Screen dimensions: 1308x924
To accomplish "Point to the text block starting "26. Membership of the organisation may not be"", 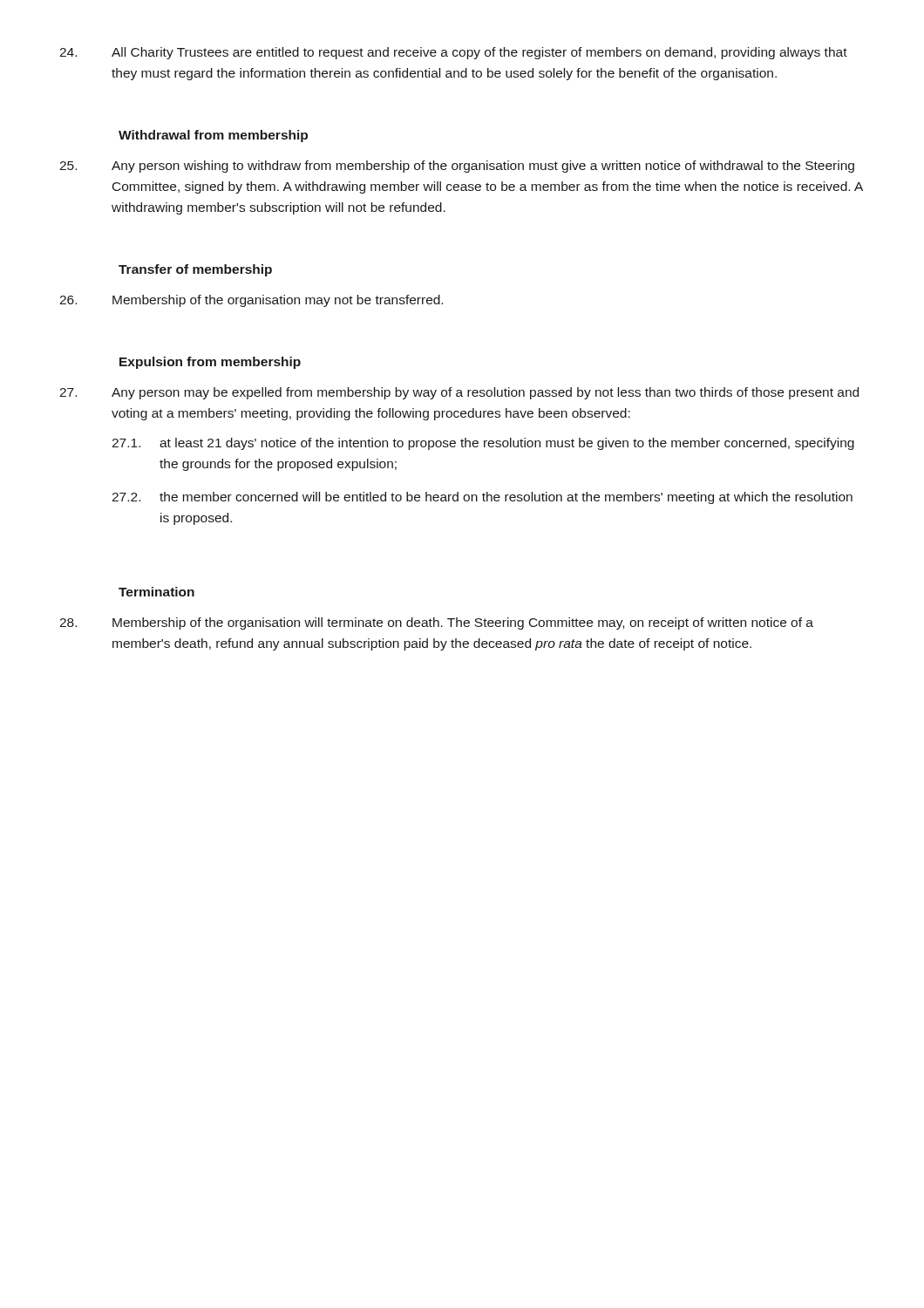I will [x=251, y=301].
